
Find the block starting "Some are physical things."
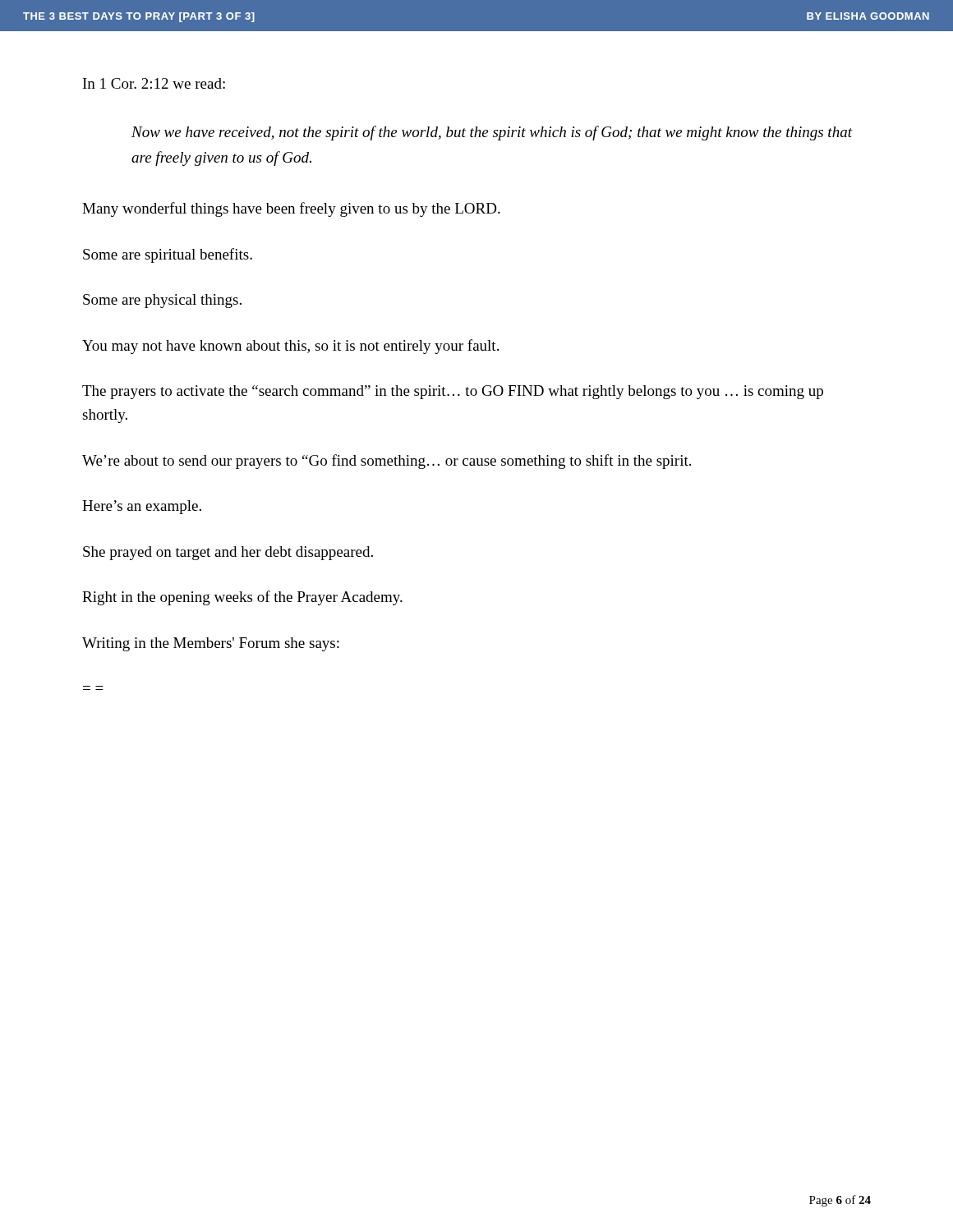[162, 299]
